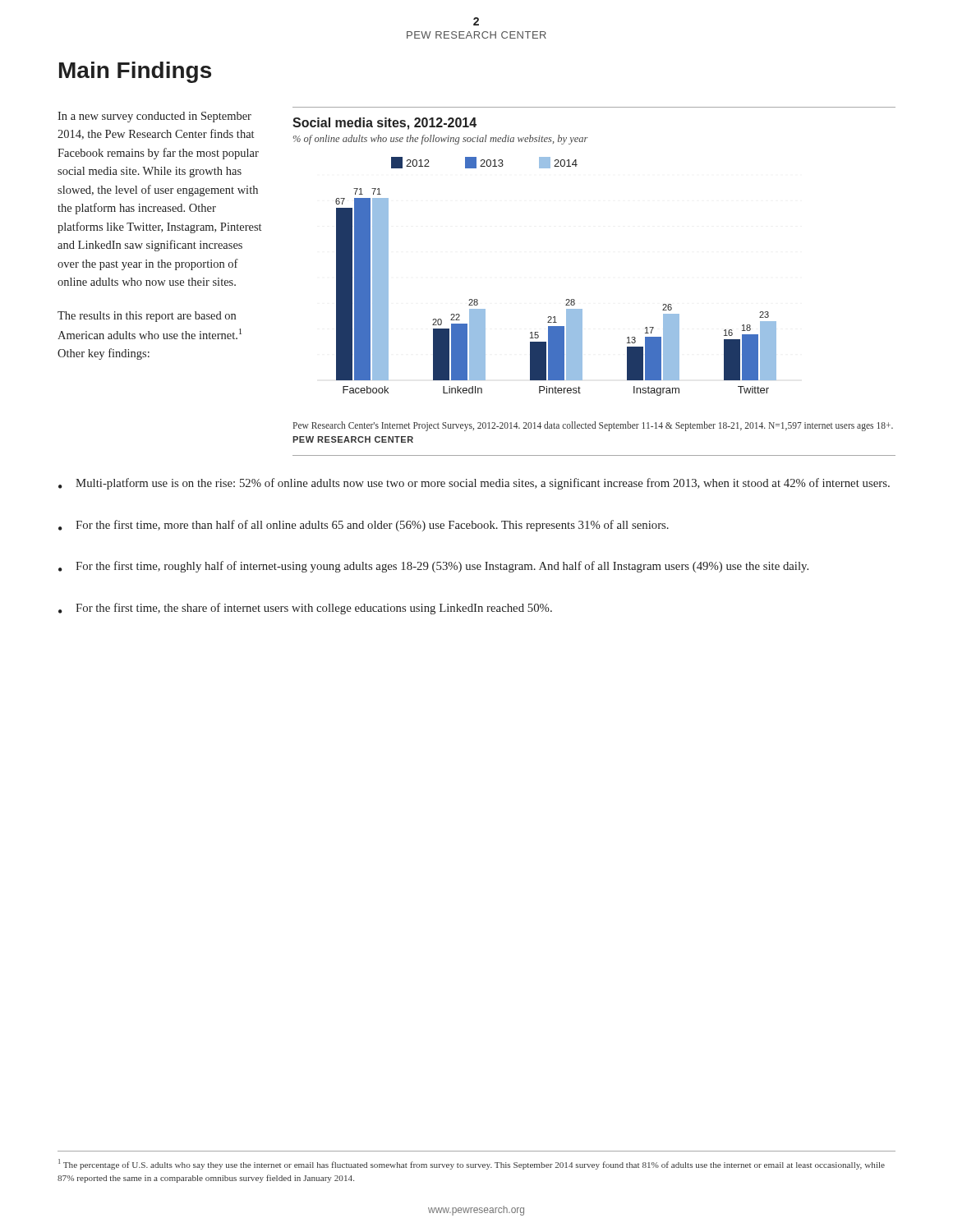Screen dimensions: 1232x953
Task: Point to the text starting "The results in this report are based on"
Action: 150,334
